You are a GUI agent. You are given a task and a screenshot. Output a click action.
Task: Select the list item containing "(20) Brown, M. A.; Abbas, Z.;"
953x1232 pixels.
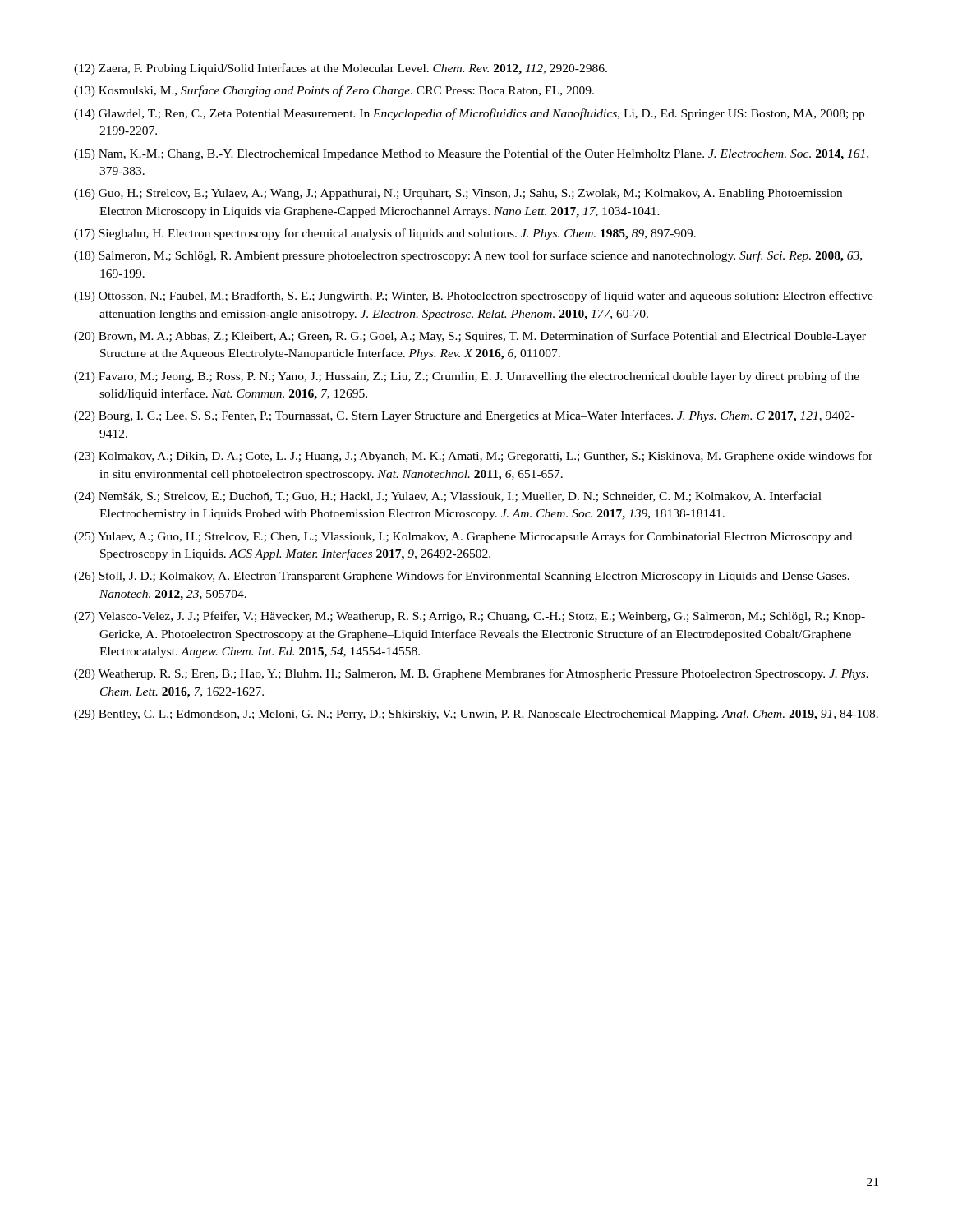pos(470,344)
